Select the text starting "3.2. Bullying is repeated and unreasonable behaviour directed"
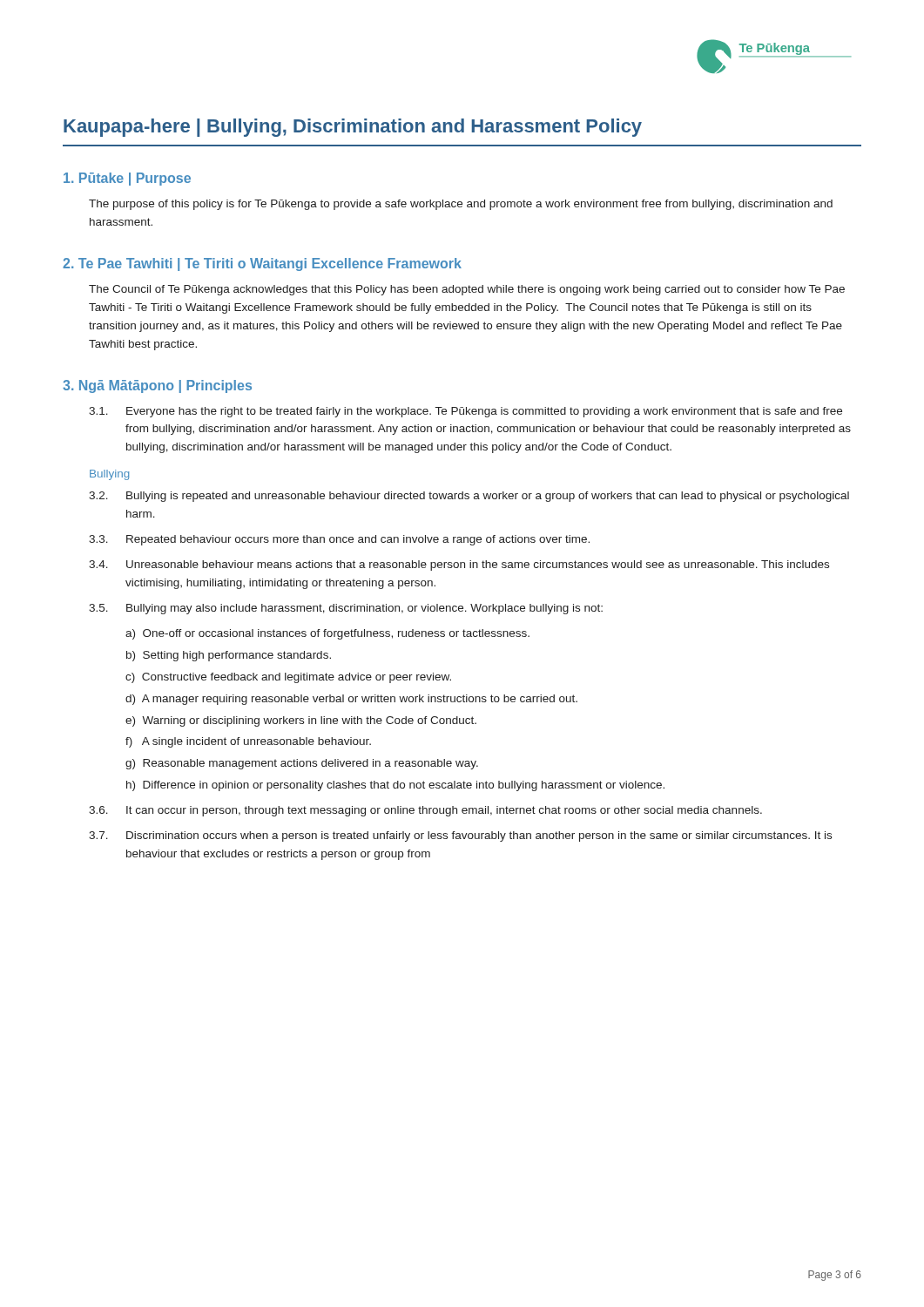The width and height of the screenshot is (924, 1307). coord(475,506)
